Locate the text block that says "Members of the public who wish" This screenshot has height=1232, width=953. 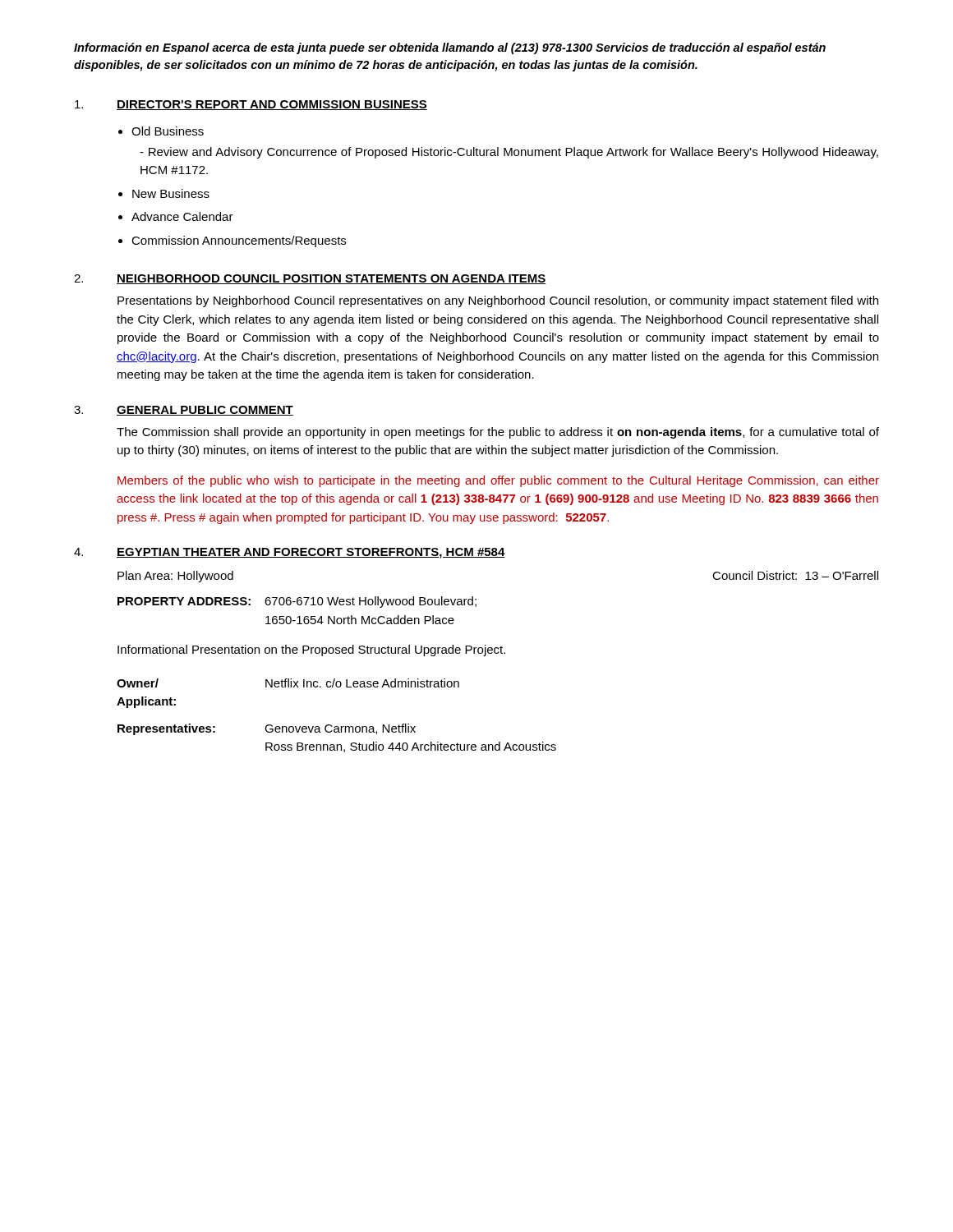pyautogui.click(x=498, y=498)
